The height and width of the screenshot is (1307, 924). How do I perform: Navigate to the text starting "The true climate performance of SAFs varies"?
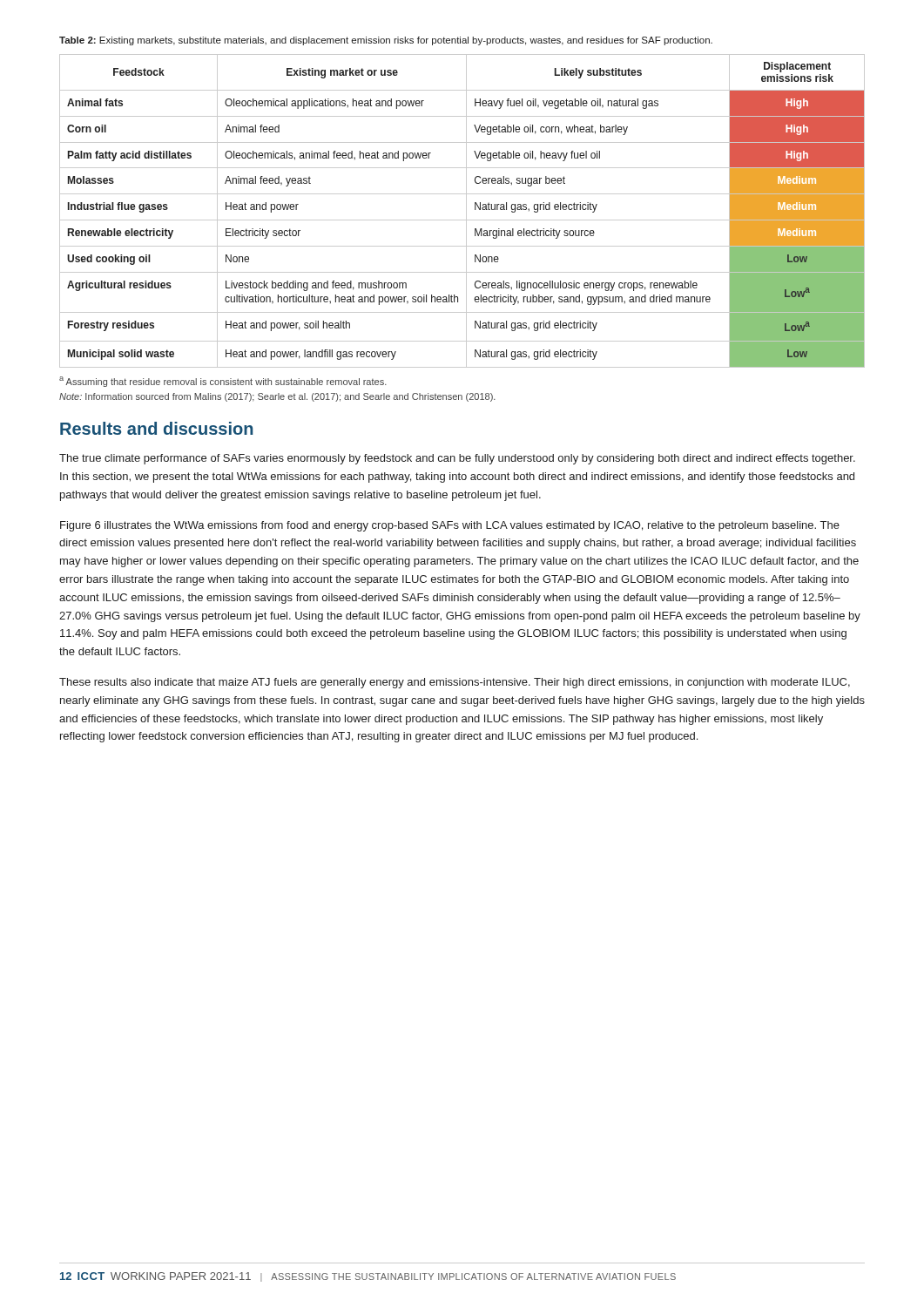click(457, 476)
